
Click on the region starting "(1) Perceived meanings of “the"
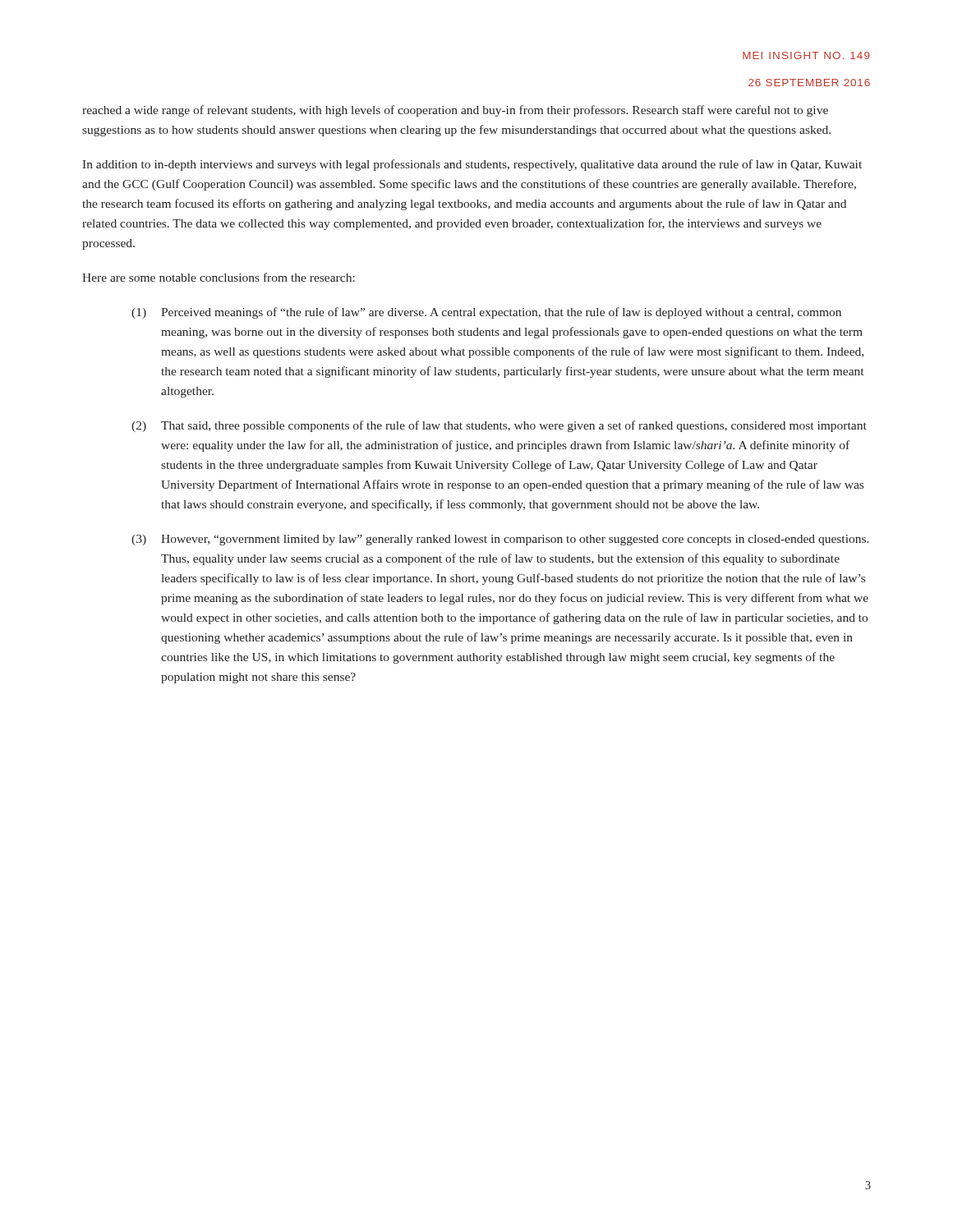click(501, 352)
